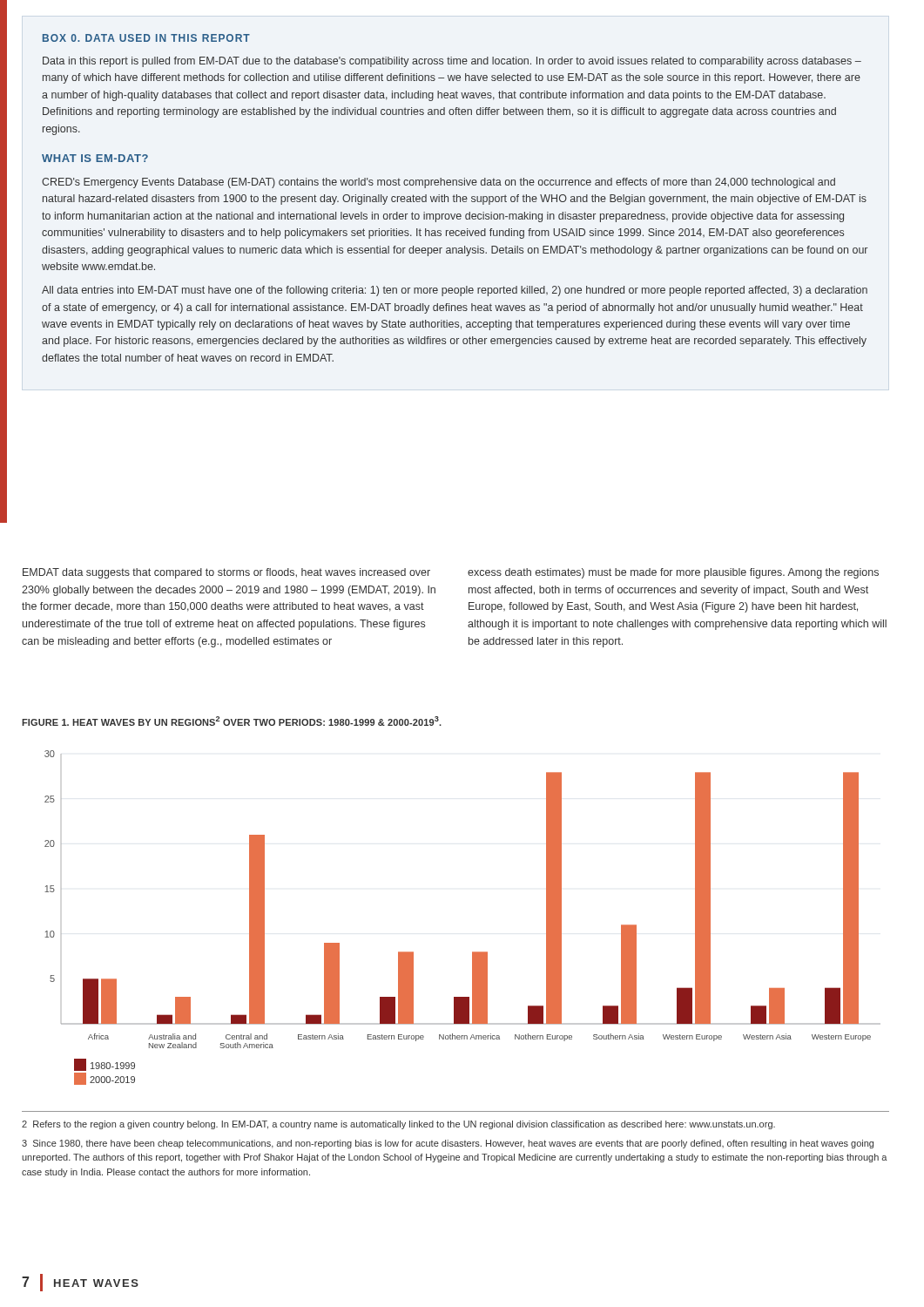Locate a caption

click(x=232, y=721)
